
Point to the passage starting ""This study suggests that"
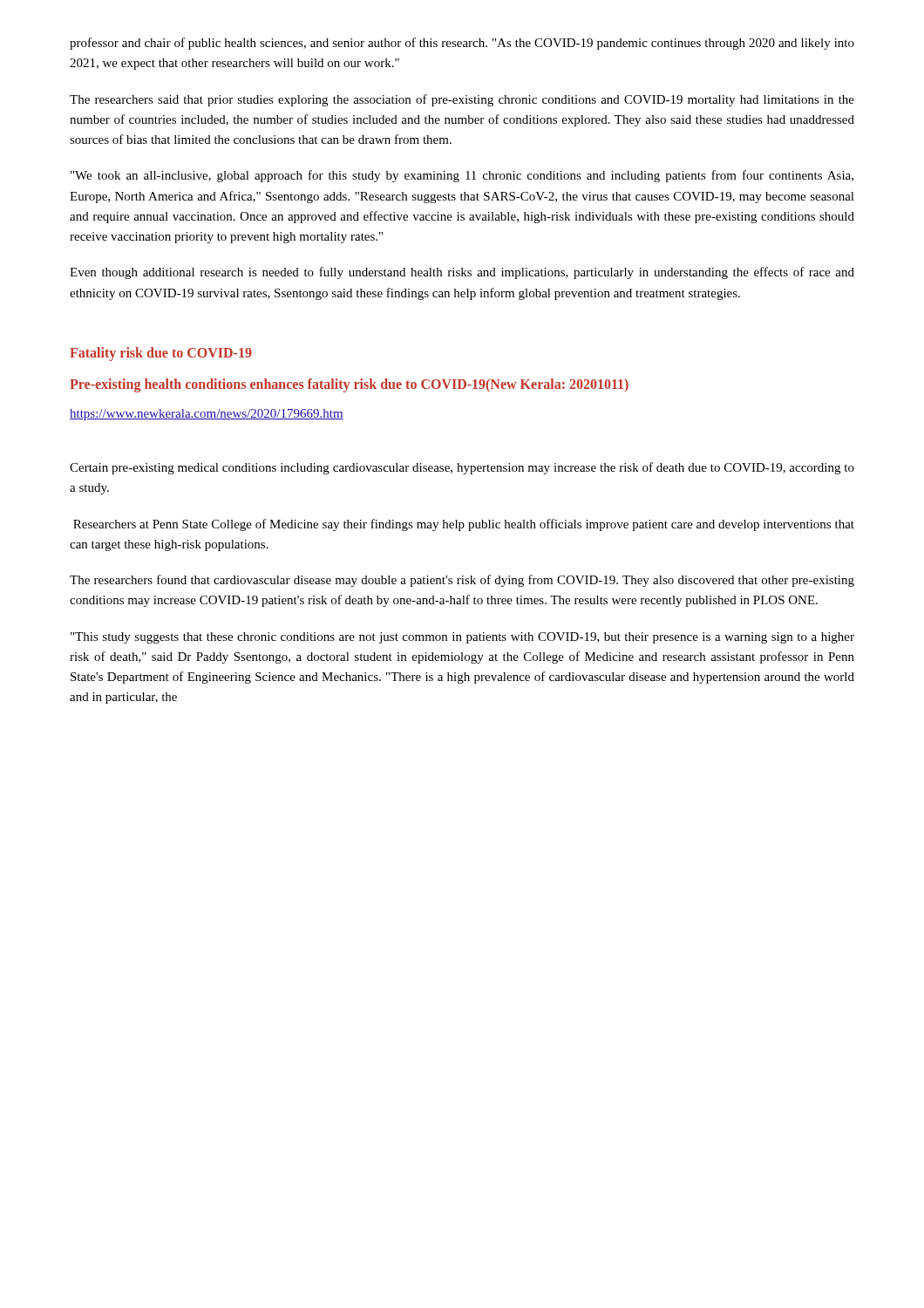462,667
